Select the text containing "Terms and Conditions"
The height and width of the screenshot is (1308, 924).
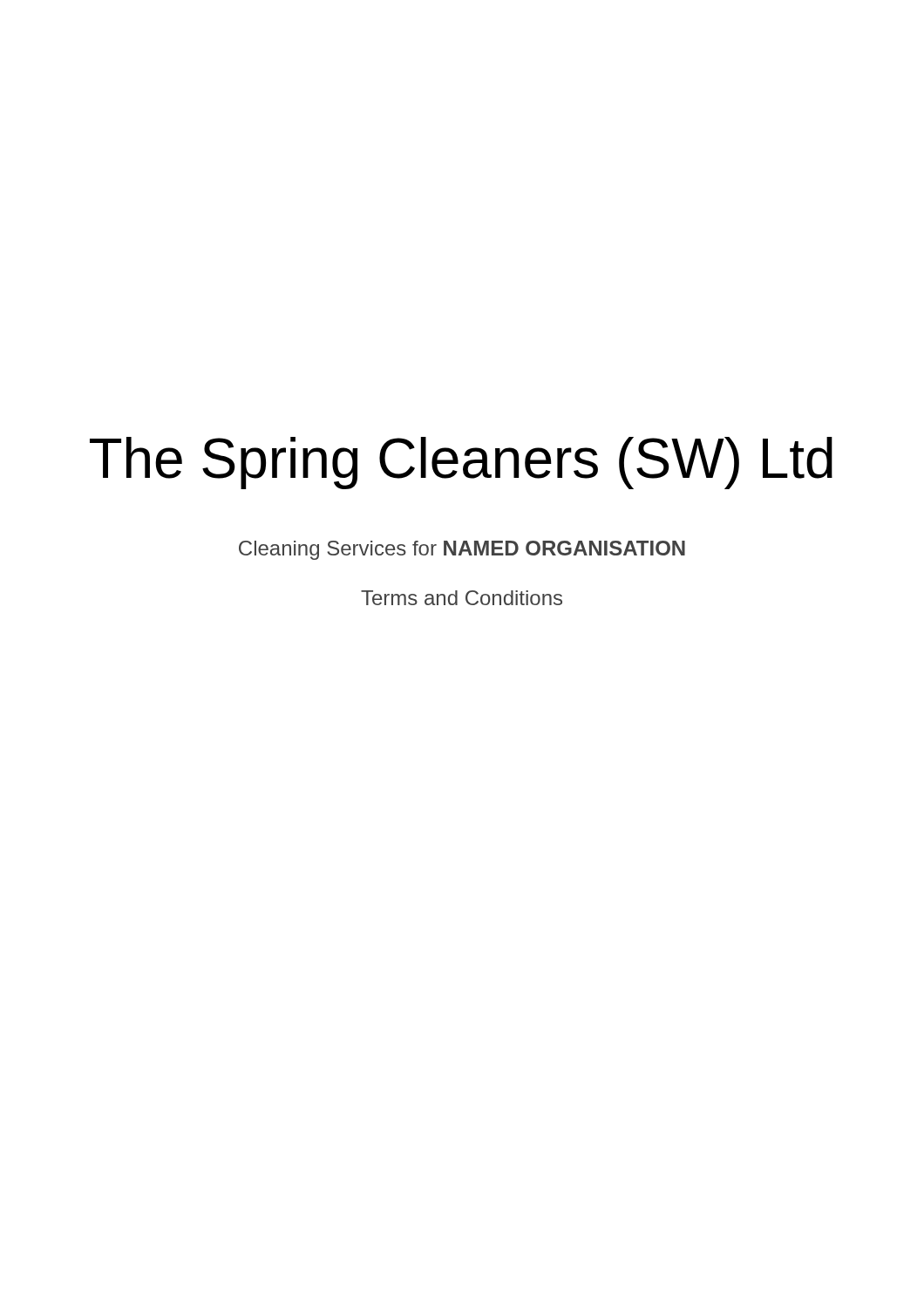tap(462, 598)
